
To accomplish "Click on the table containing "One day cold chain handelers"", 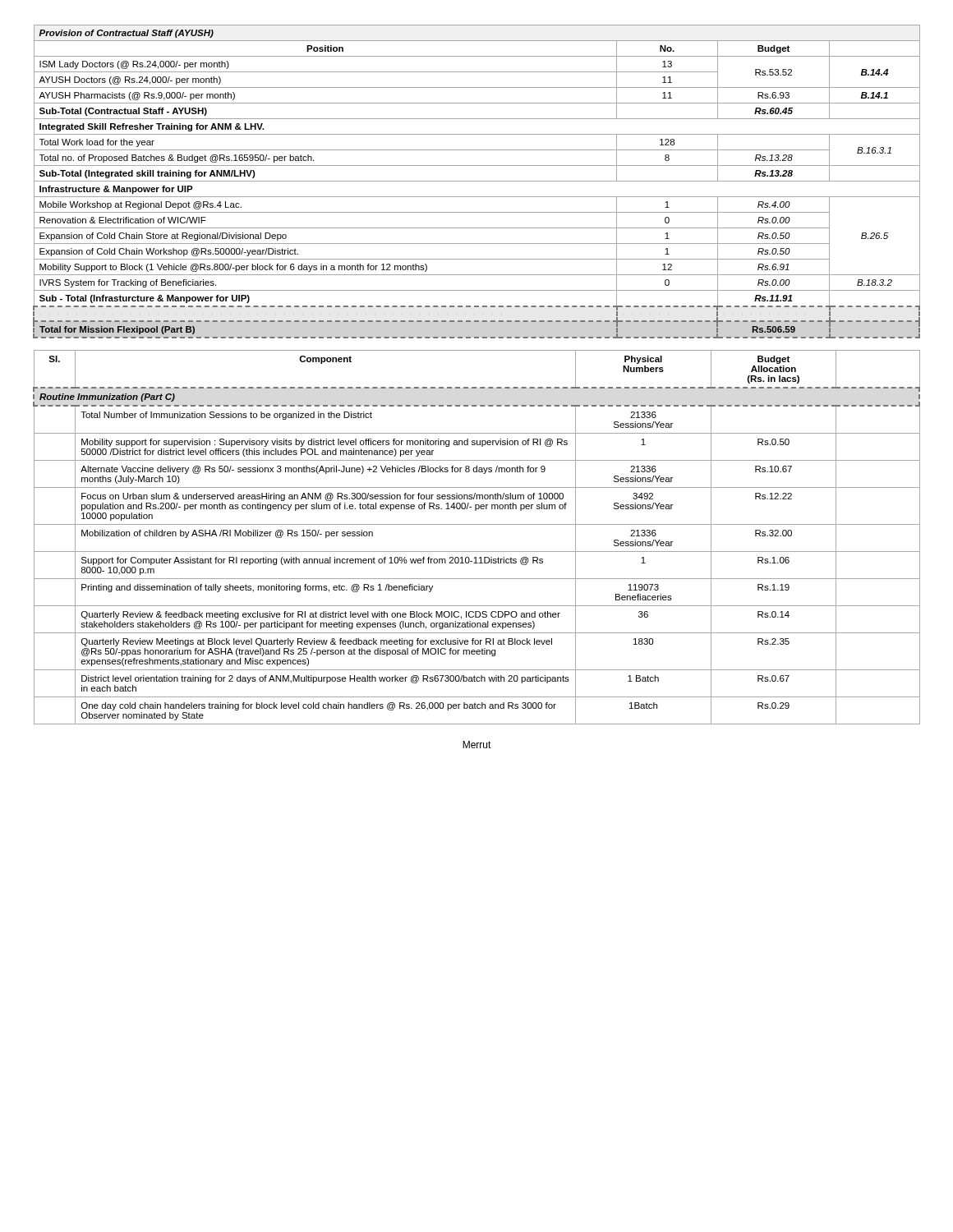I will tap(476, 537).
